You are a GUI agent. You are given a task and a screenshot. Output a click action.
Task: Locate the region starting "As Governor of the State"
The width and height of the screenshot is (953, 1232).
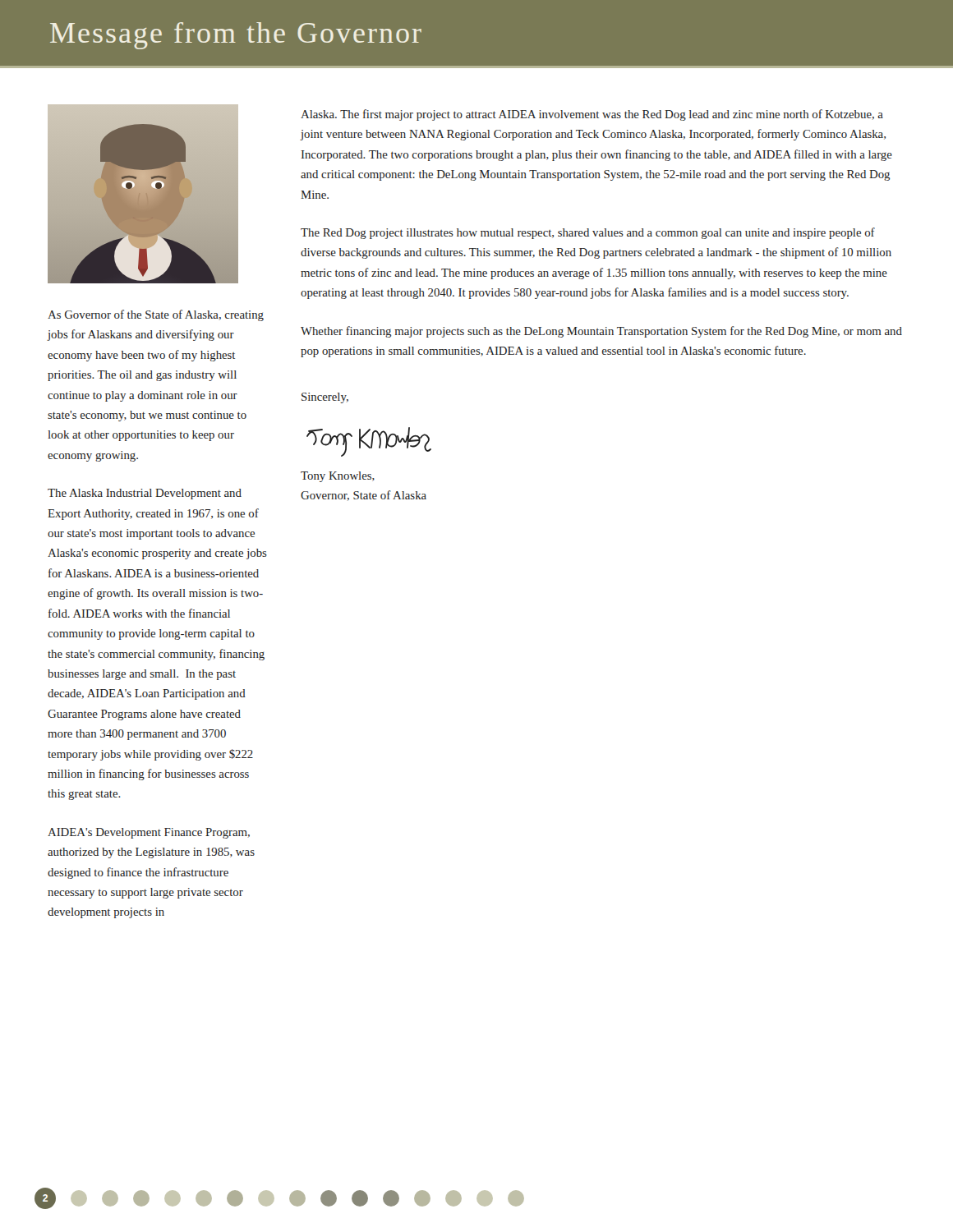tap(156, 385)
